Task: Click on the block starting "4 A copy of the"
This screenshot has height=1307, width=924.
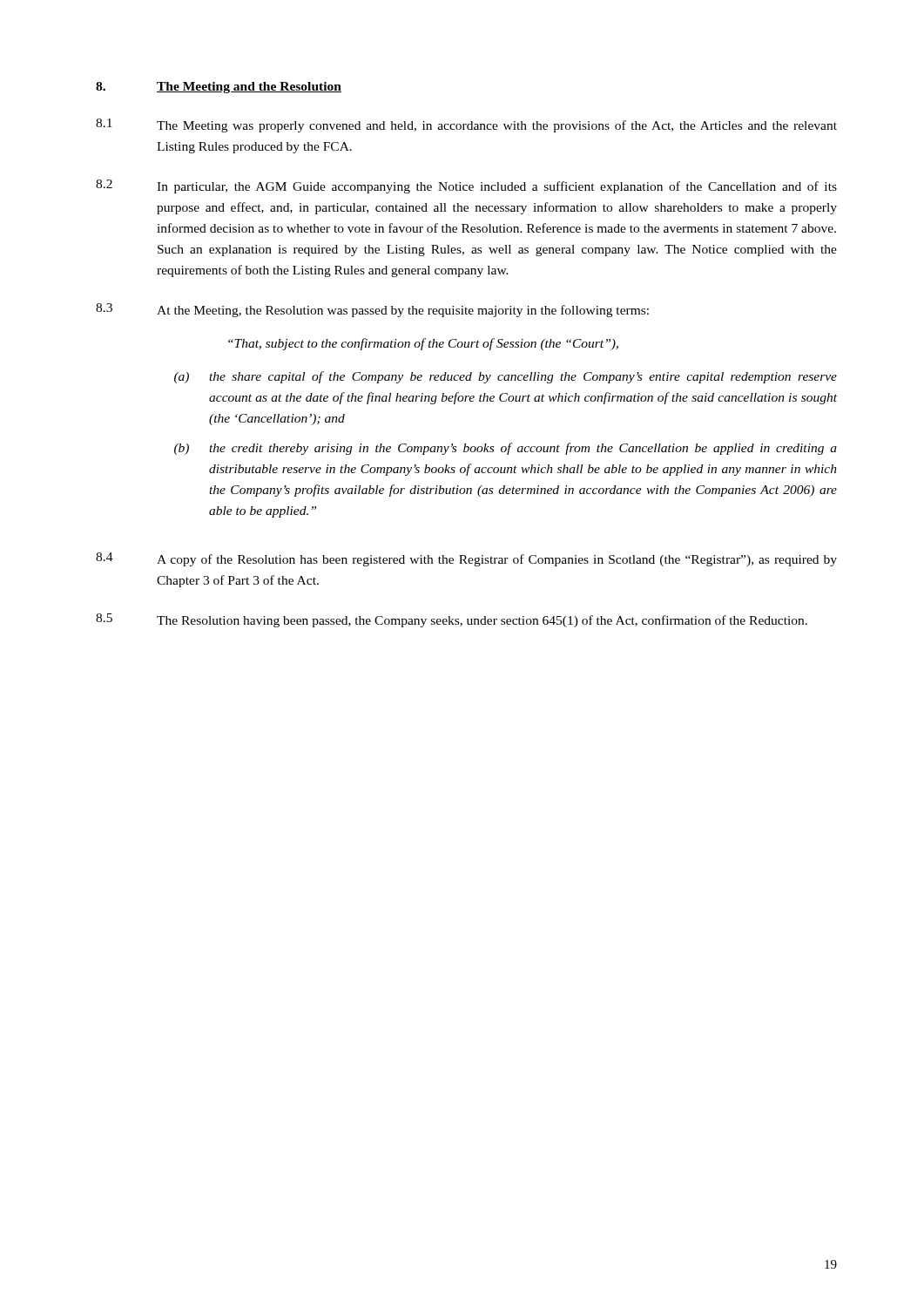Action: click(466, 570)
